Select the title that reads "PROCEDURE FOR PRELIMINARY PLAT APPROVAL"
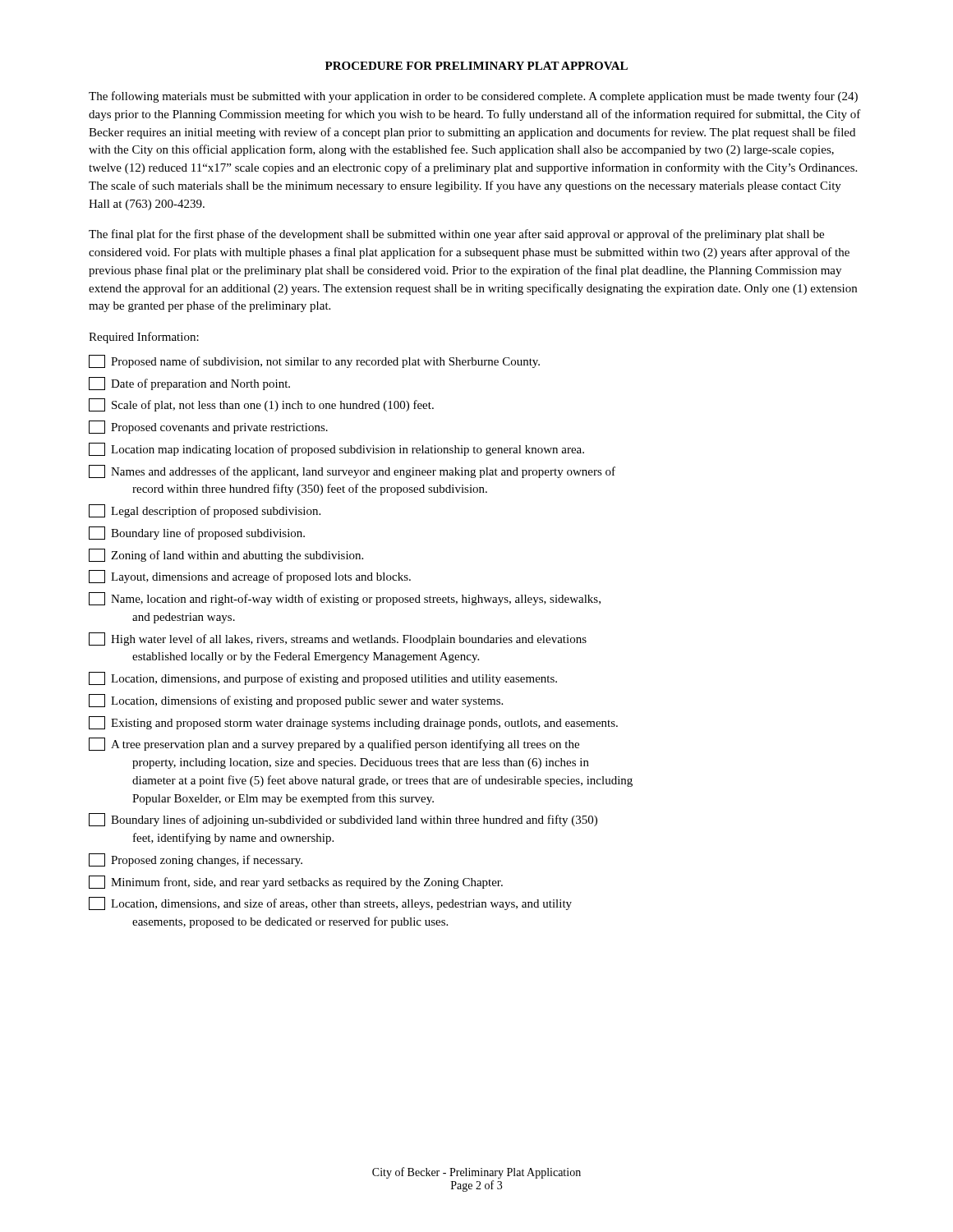 point(476,66)
